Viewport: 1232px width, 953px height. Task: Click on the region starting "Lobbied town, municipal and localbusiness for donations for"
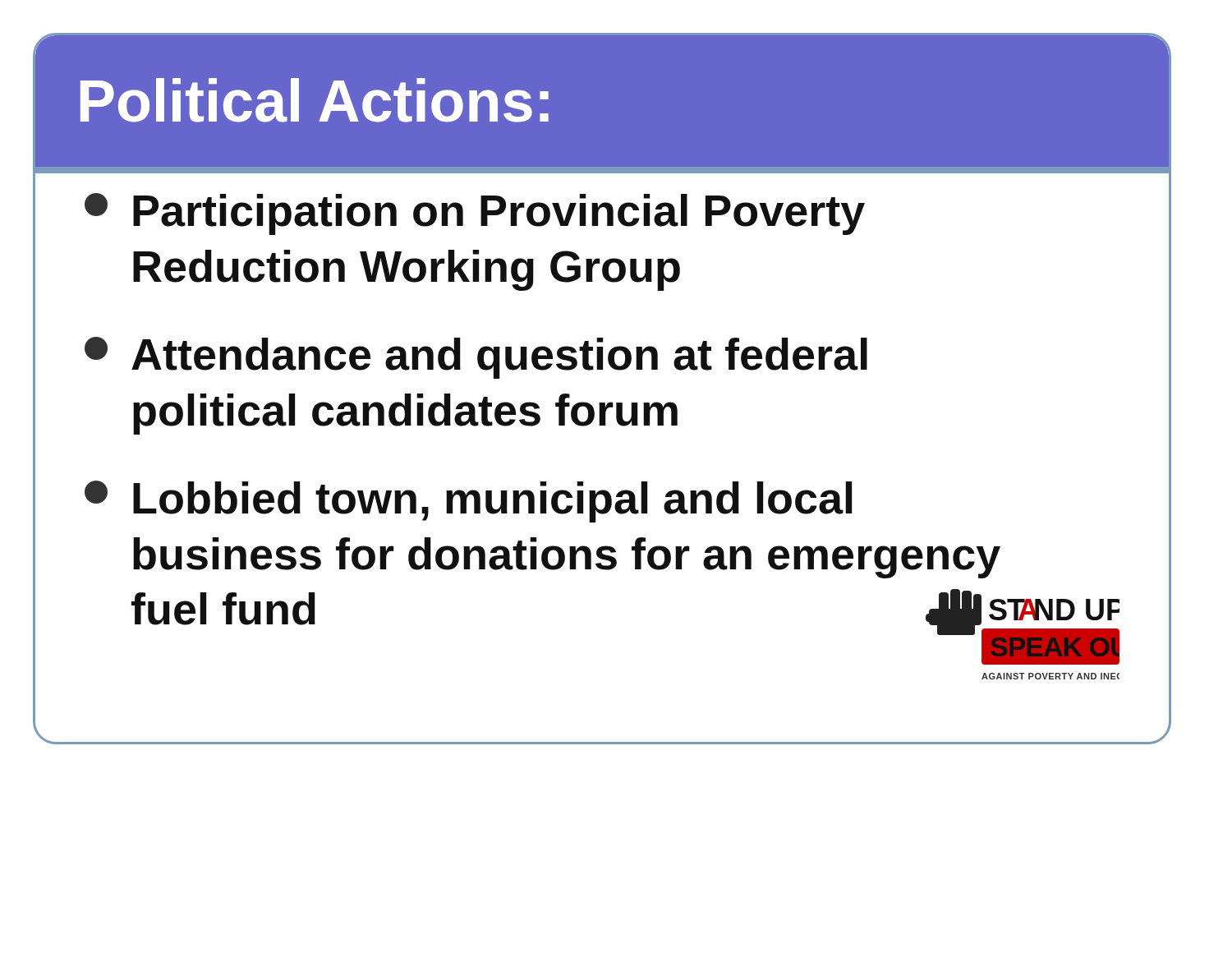pyautogui.click(x=543, y=554)
